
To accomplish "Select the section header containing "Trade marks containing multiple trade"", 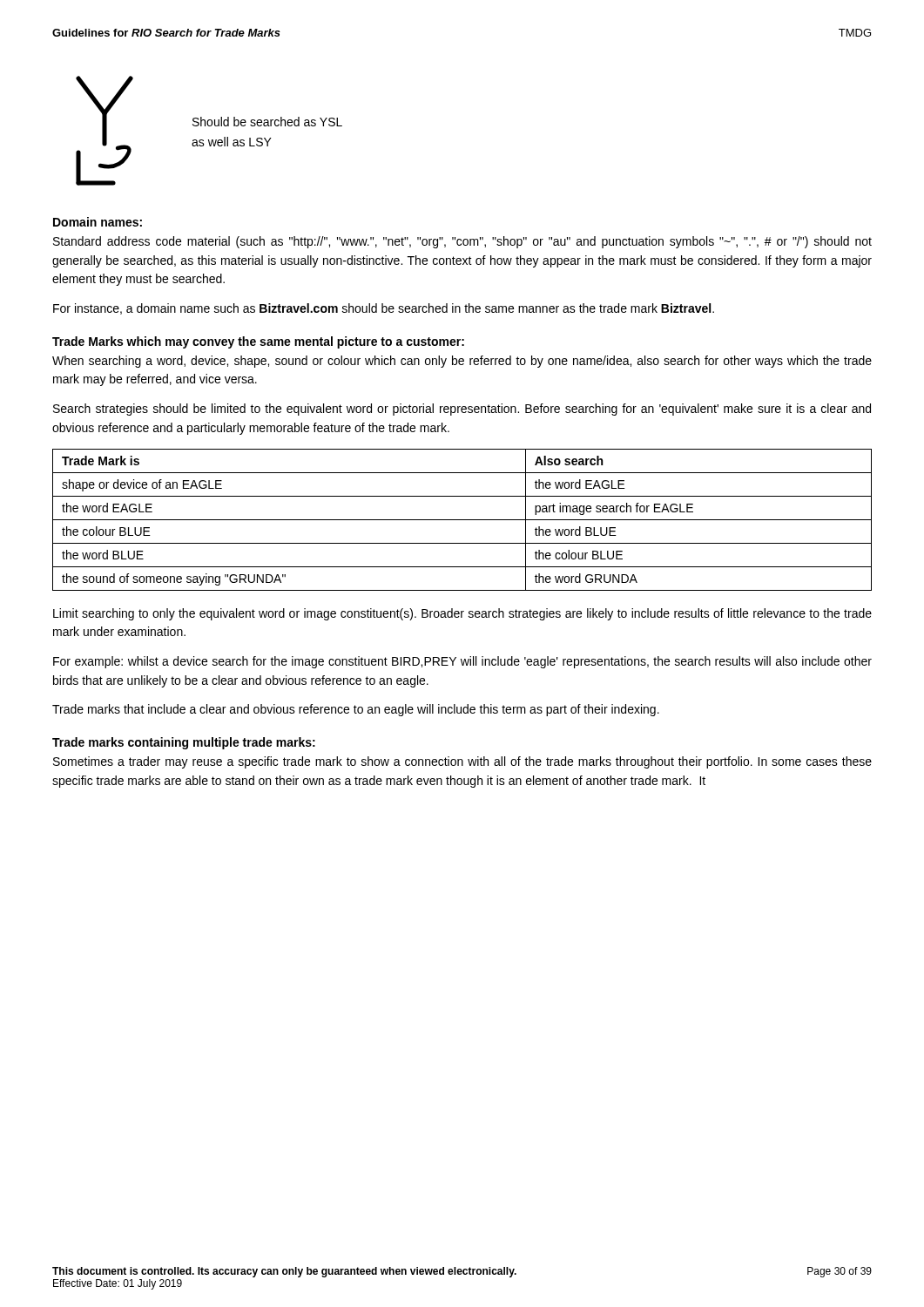I will 184,742.
